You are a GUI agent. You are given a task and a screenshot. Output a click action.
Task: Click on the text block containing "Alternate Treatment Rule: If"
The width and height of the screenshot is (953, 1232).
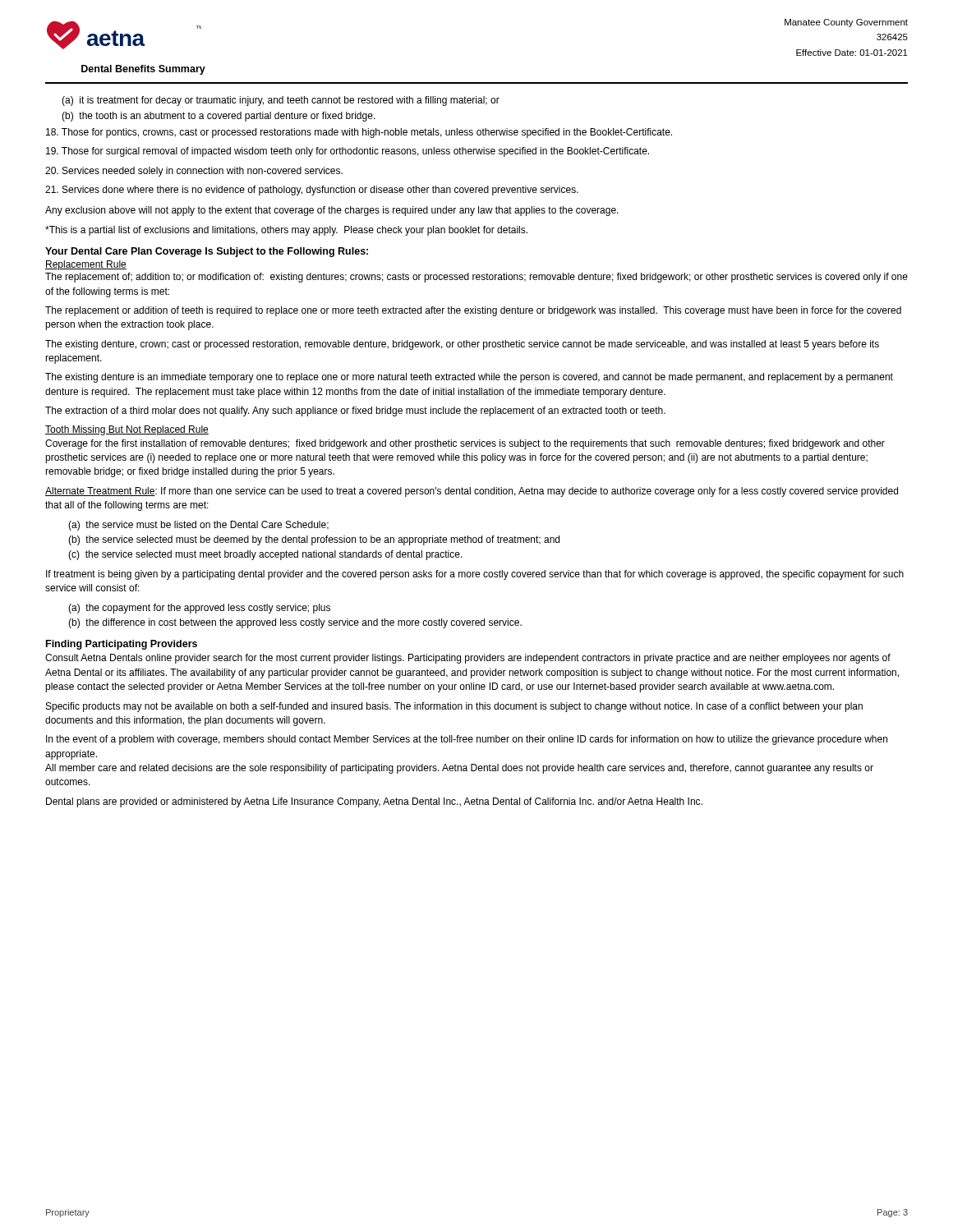[x=472, y=498]
